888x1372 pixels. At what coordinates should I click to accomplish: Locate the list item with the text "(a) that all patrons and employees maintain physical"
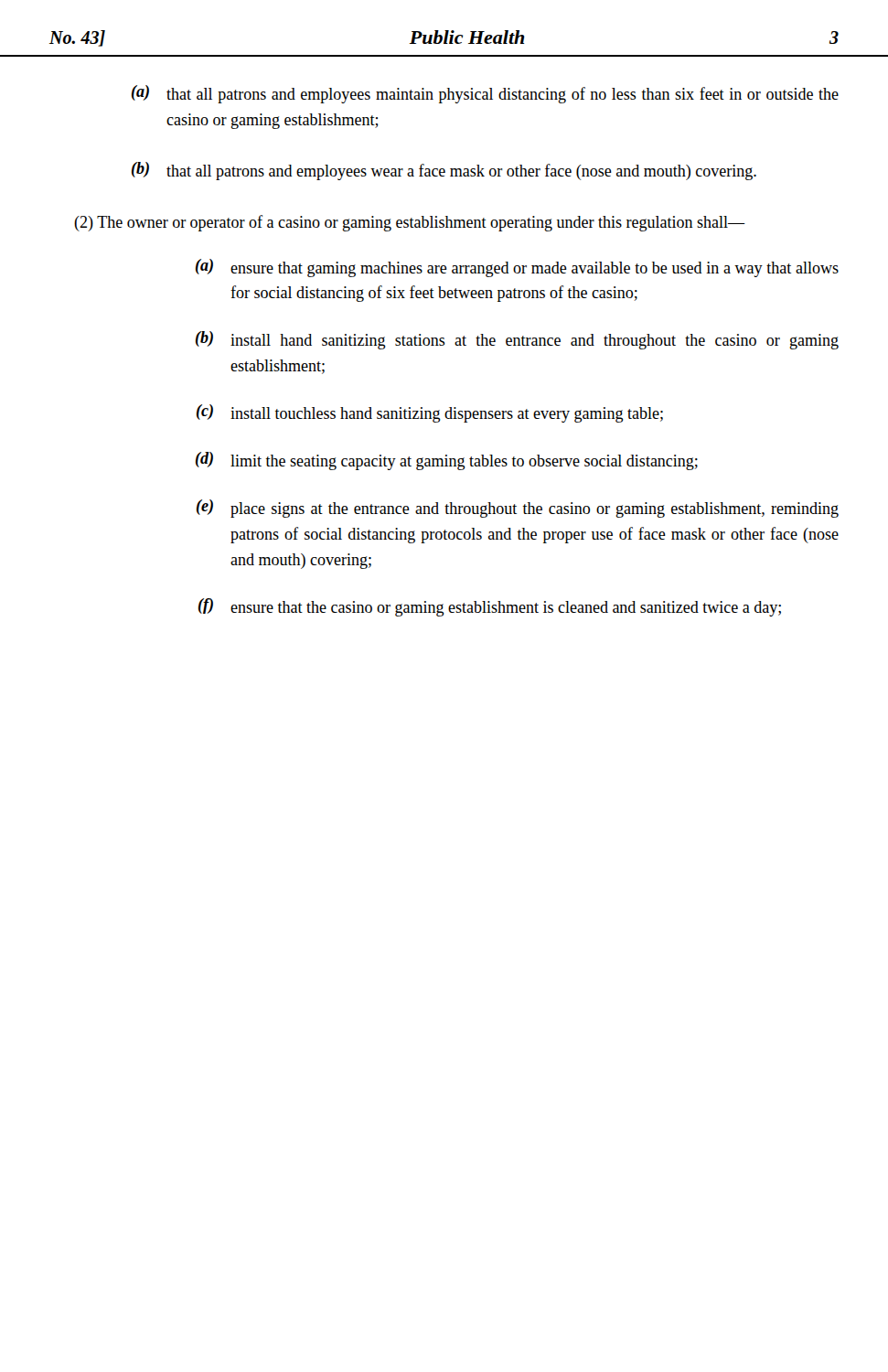(444, 108)
